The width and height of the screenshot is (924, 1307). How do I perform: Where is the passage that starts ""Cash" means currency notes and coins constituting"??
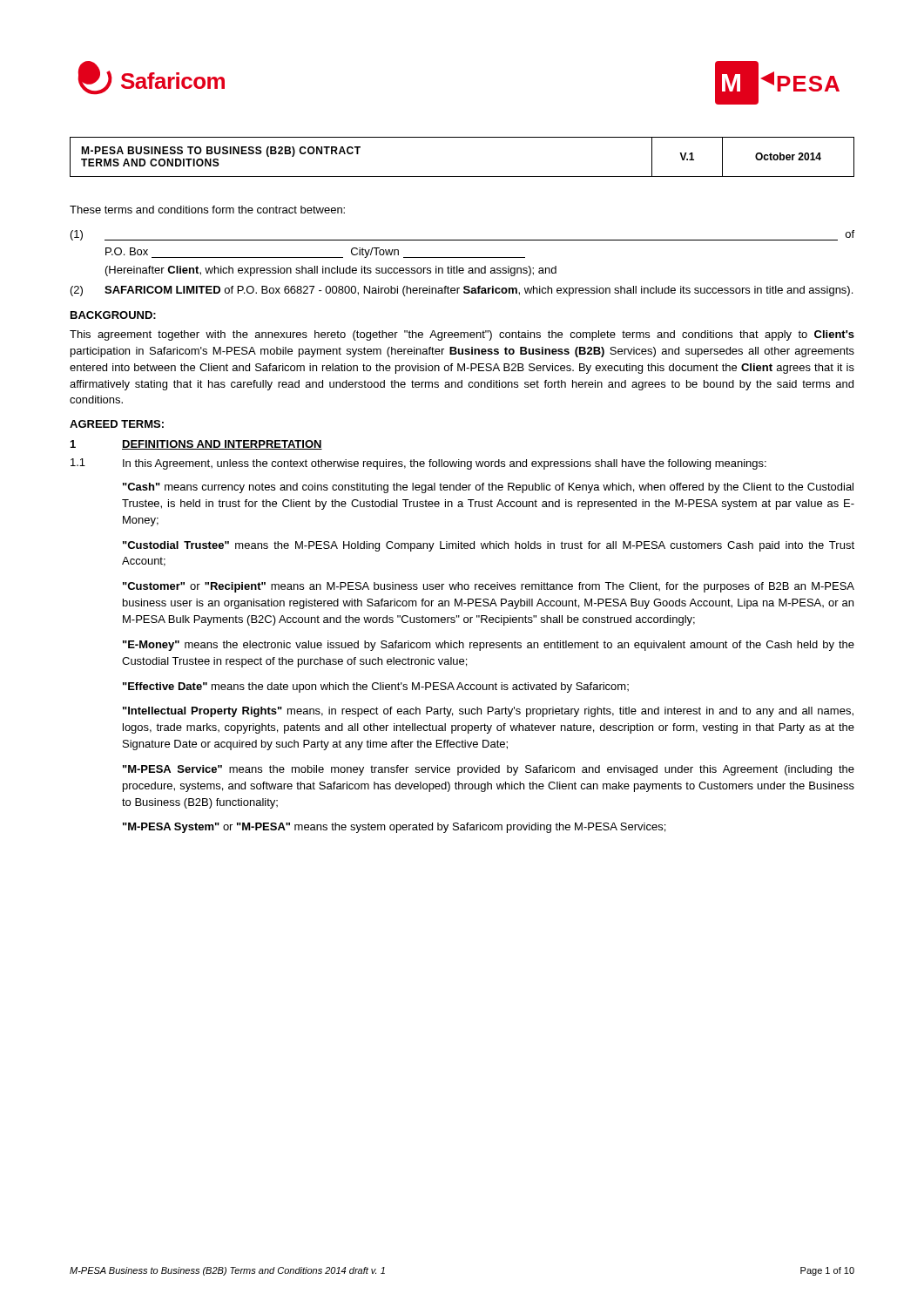point(488,503)
